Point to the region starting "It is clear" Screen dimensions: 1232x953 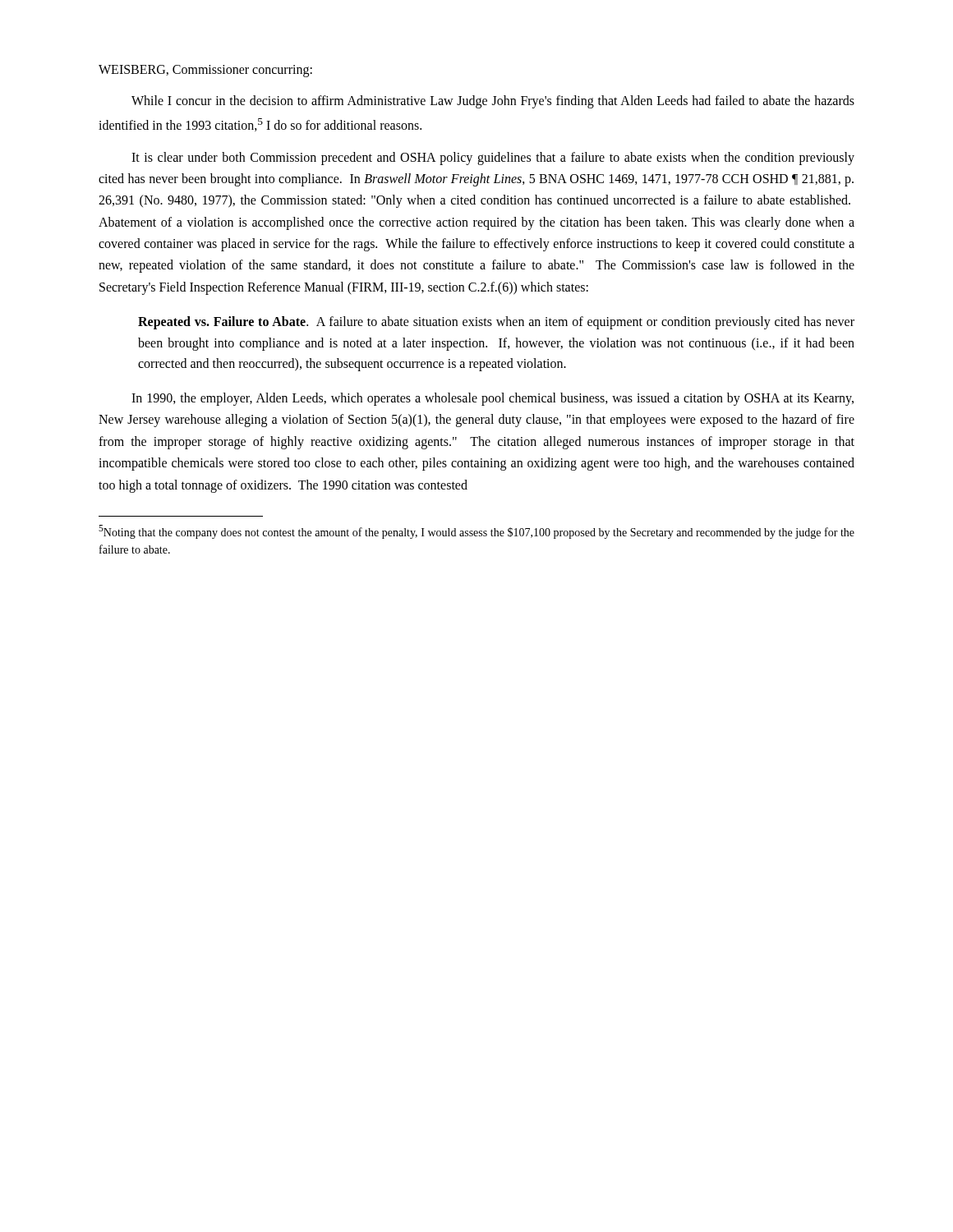(476, 222)
